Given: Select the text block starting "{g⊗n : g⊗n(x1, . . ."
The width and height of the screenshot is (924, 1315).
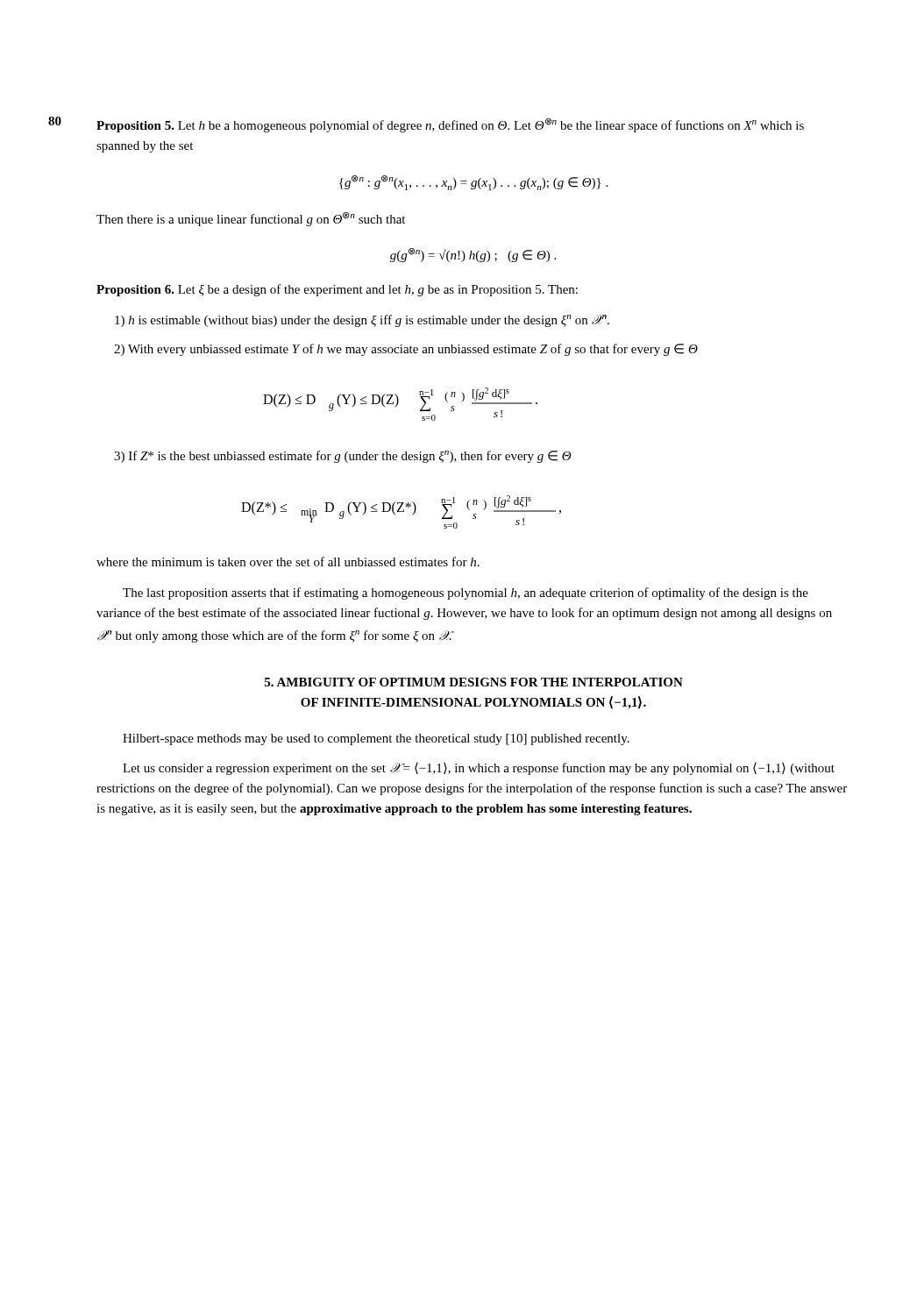Looking at the screenshot, I should 473,182.
